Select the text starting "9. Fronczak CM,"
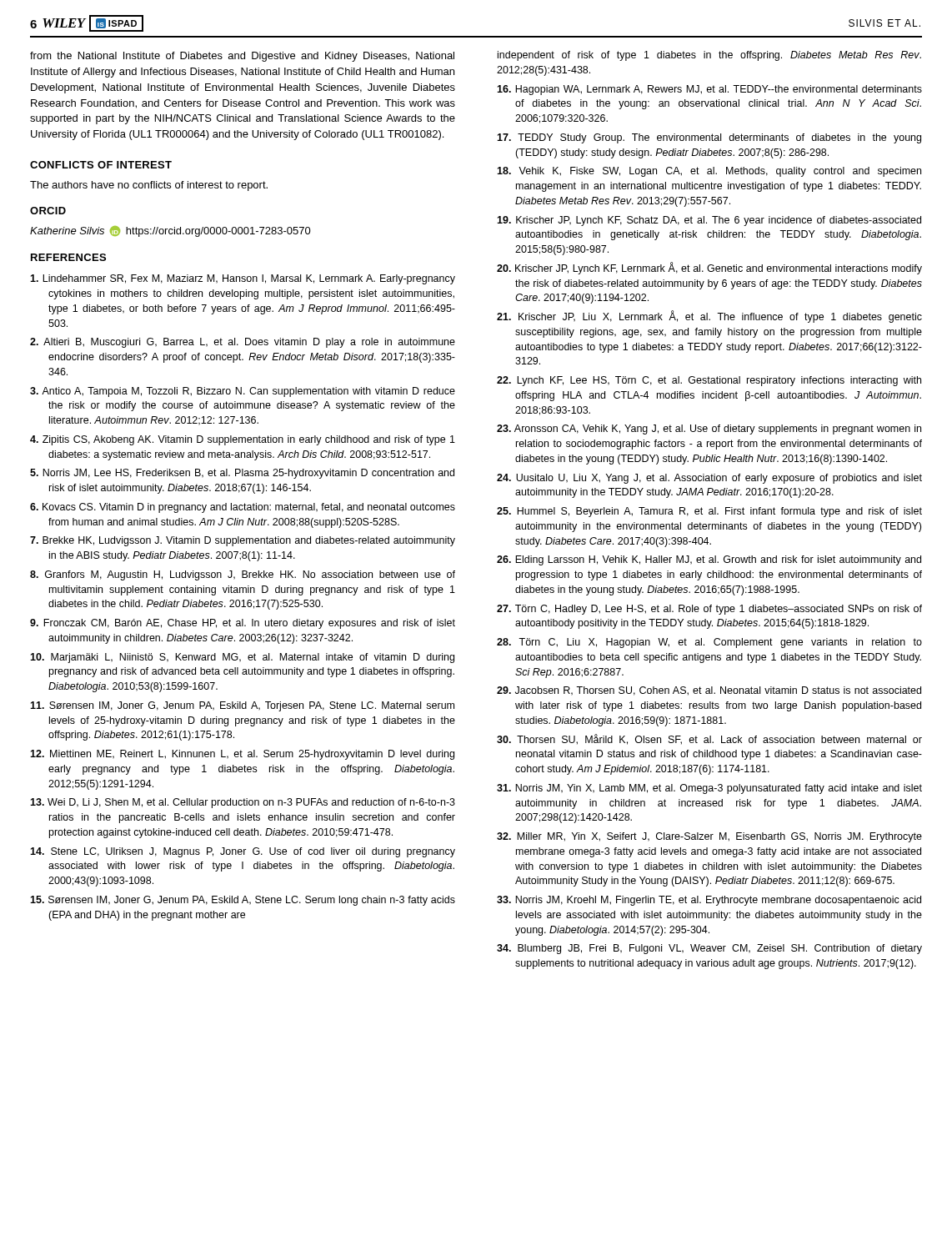The width and height of the screenshot is (952, 1251). pos(243,630)
